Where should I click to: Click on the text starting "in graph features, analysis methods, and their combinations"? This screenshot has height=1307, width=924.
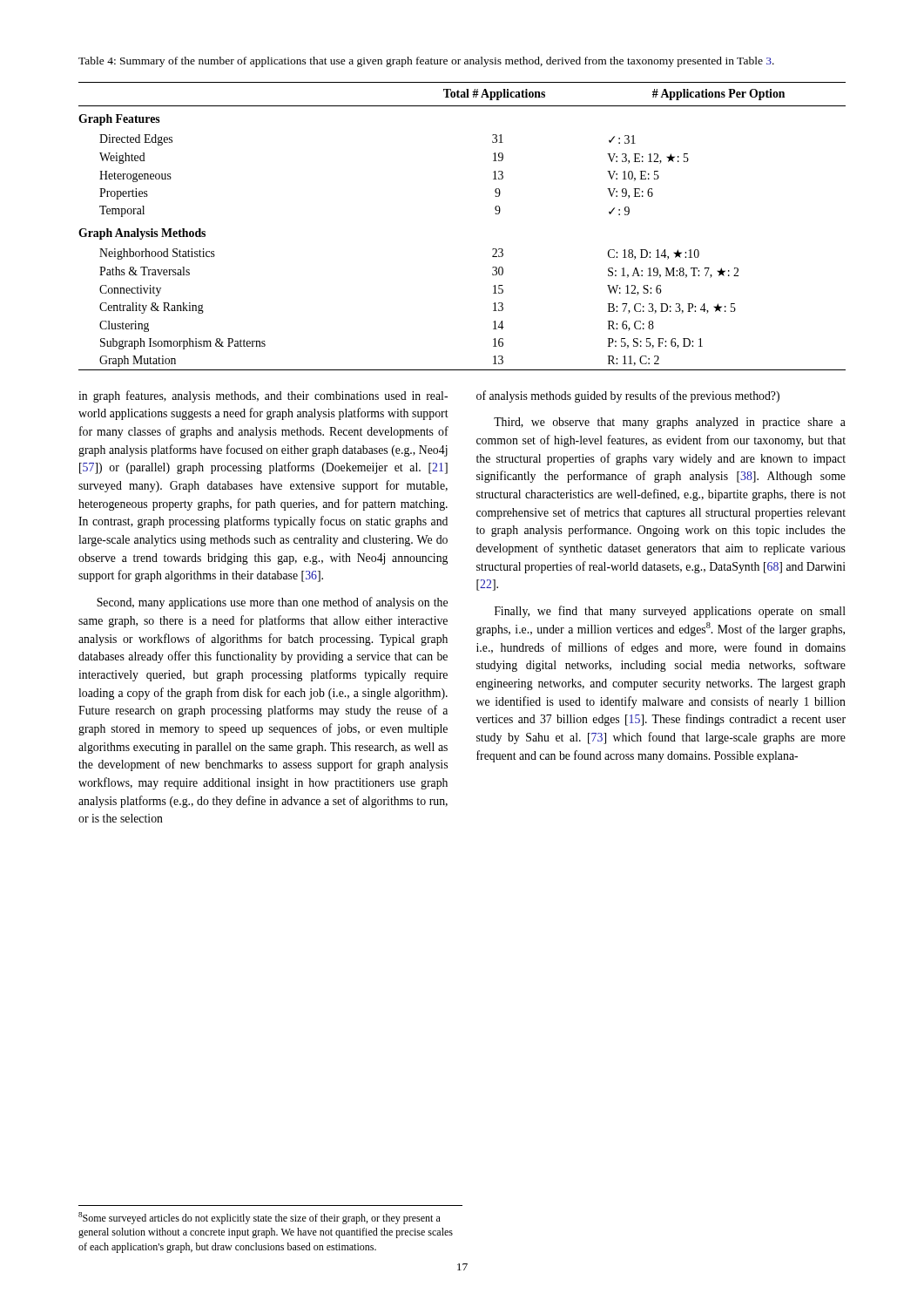(x=263, y=608)
